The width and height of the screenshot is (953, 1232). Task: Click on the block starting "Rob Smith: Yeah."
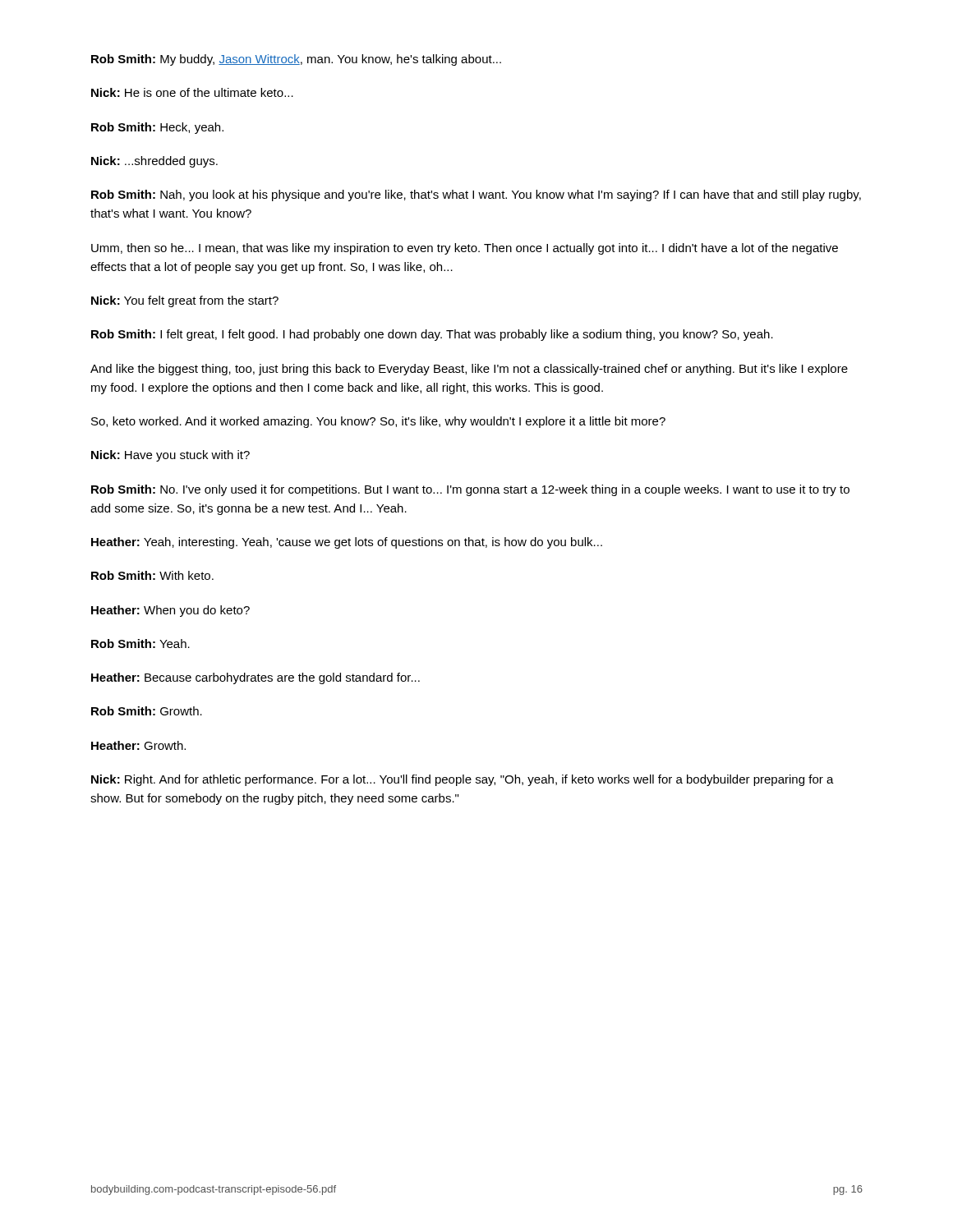tap(140, 643)
